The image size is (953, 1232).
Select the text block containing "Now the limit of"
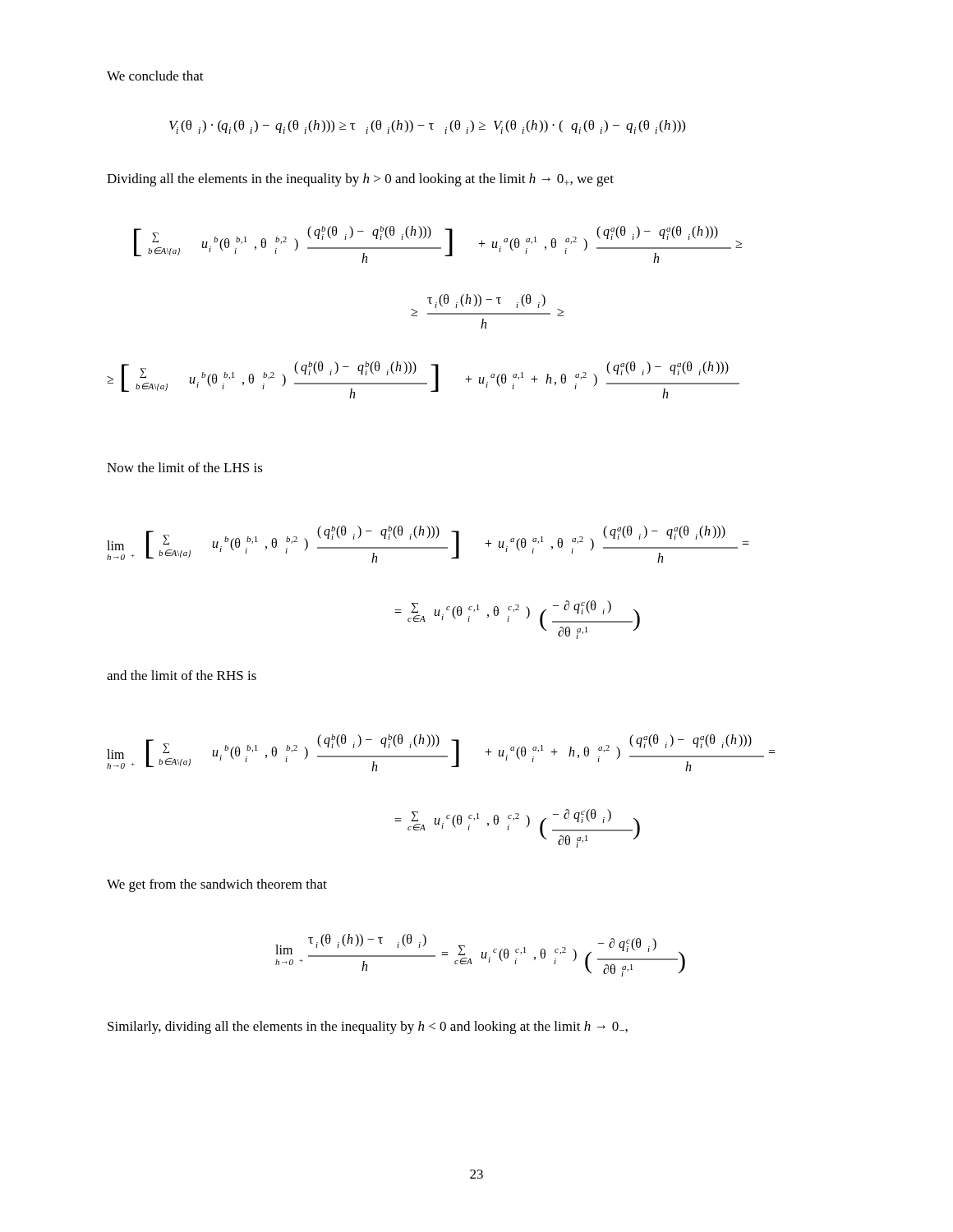pyautogui.click(x=185, y=467)
